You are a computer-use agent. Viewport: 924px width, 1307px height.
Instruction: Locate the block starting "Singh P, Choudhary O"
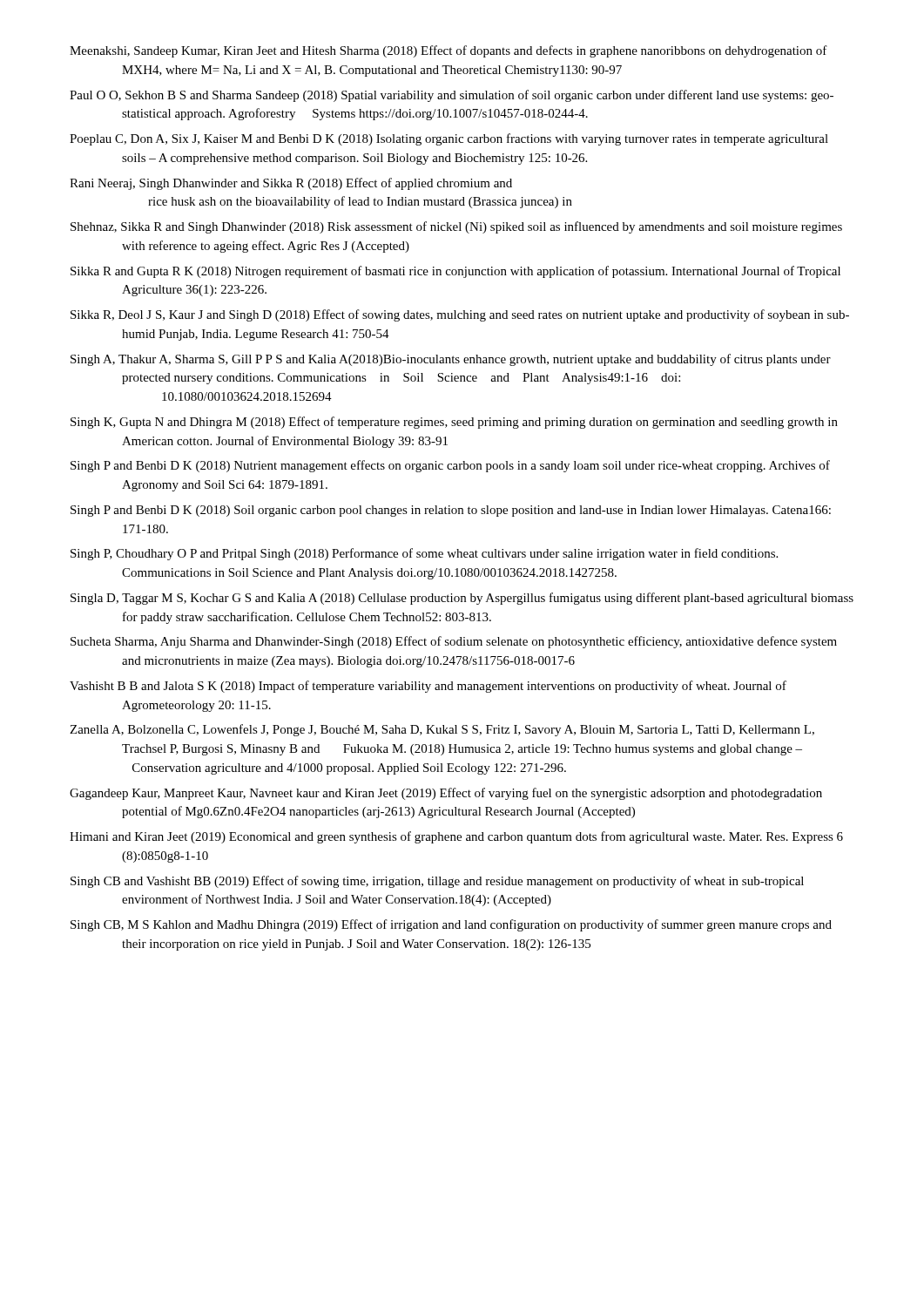tap(424, 563)
